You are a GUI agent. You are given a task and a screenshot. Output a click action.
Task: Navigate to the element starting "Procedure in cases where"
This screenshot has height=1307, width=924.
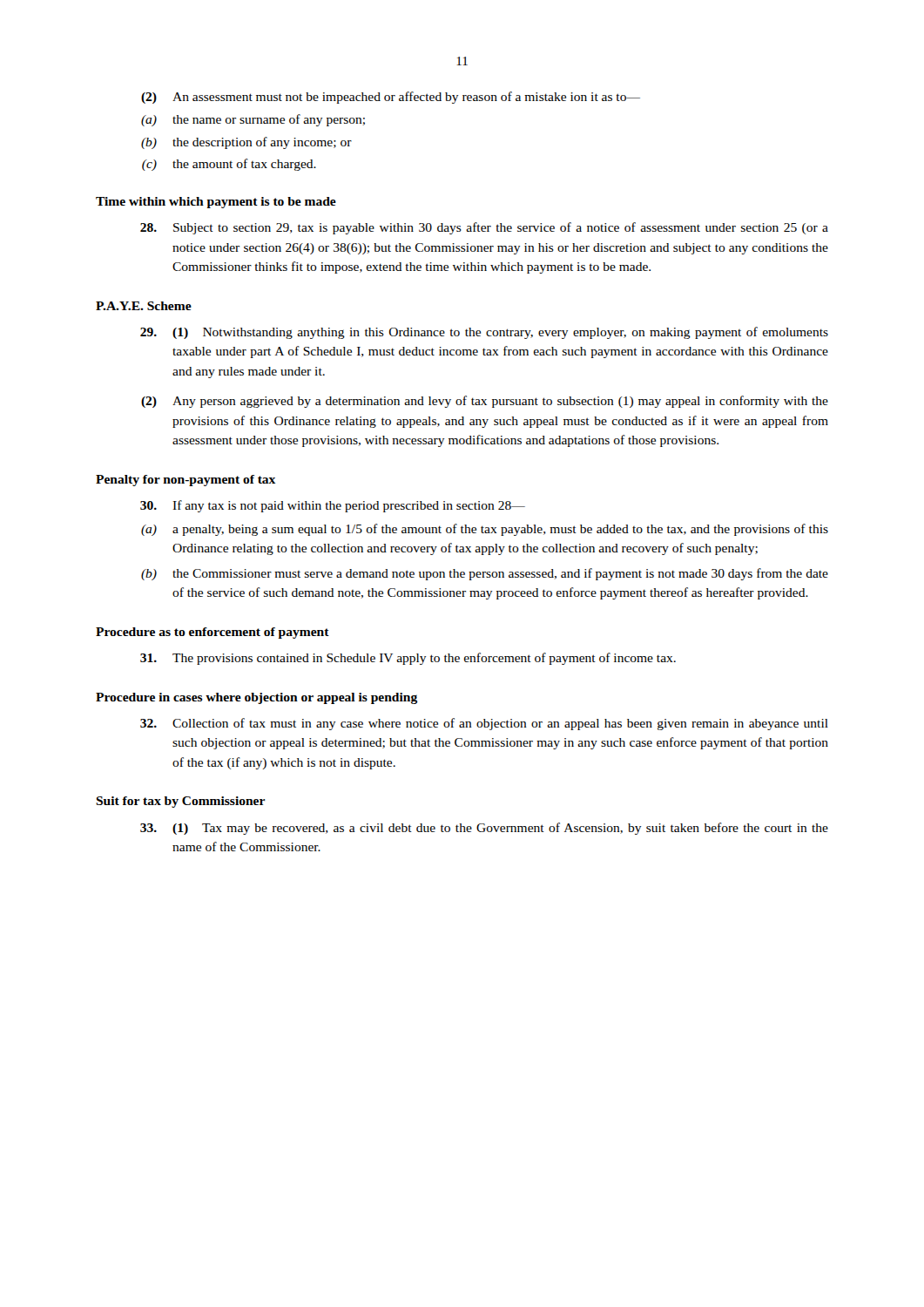tap(257, 696)
